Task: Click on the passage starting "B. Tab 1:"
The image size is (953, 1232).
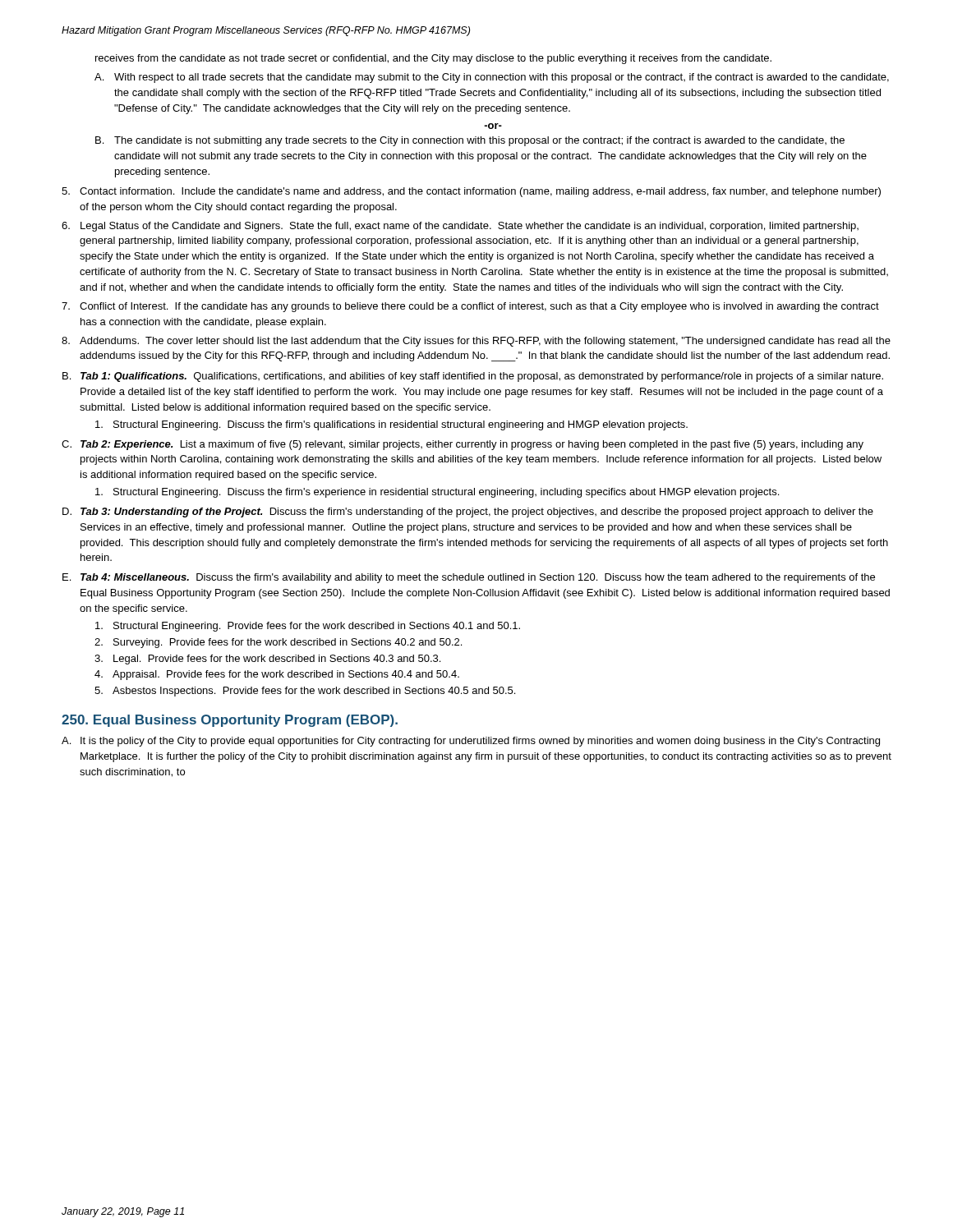Action: coord(476,392)
